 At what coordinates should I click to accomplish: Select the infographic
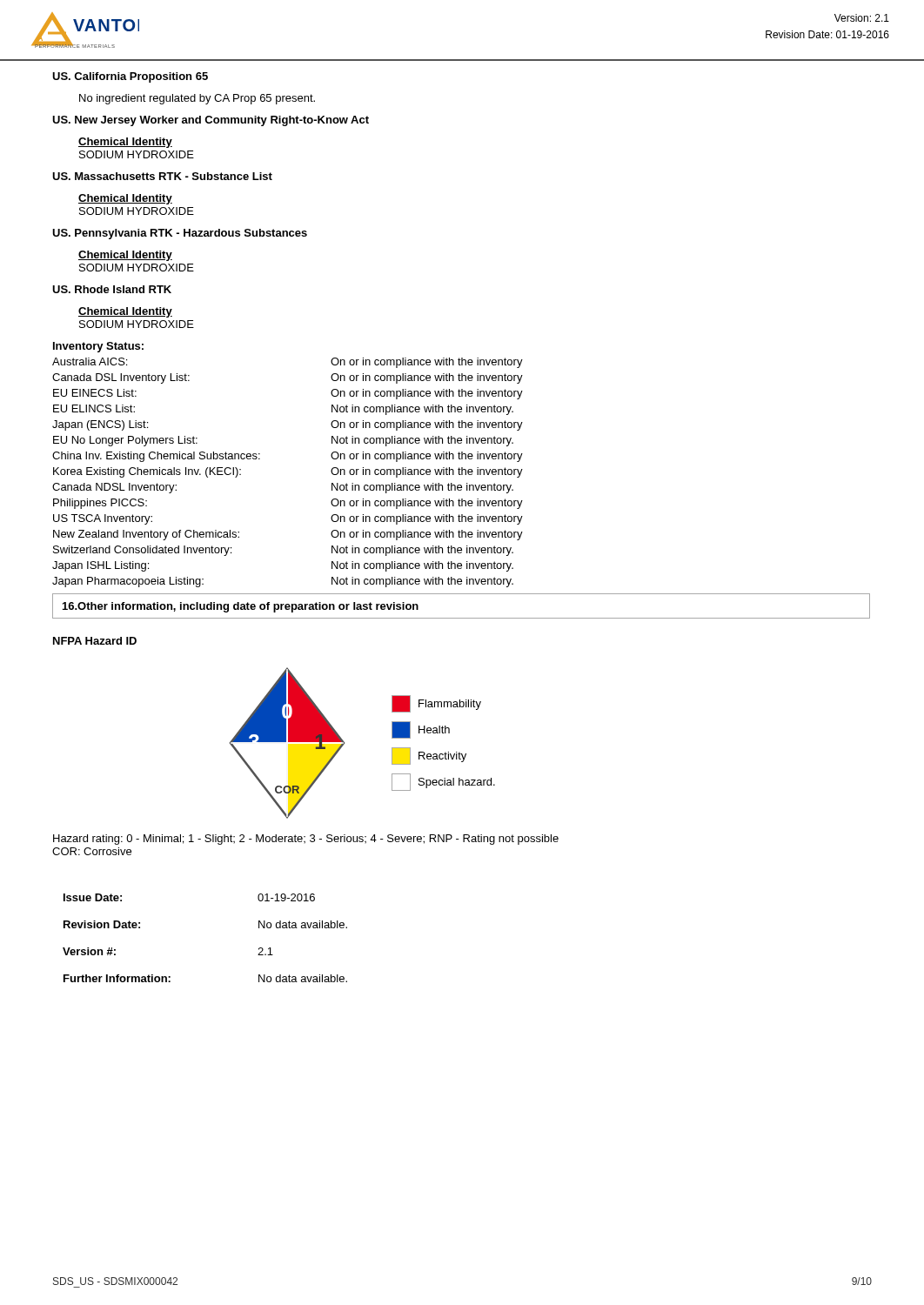point(539,743)
